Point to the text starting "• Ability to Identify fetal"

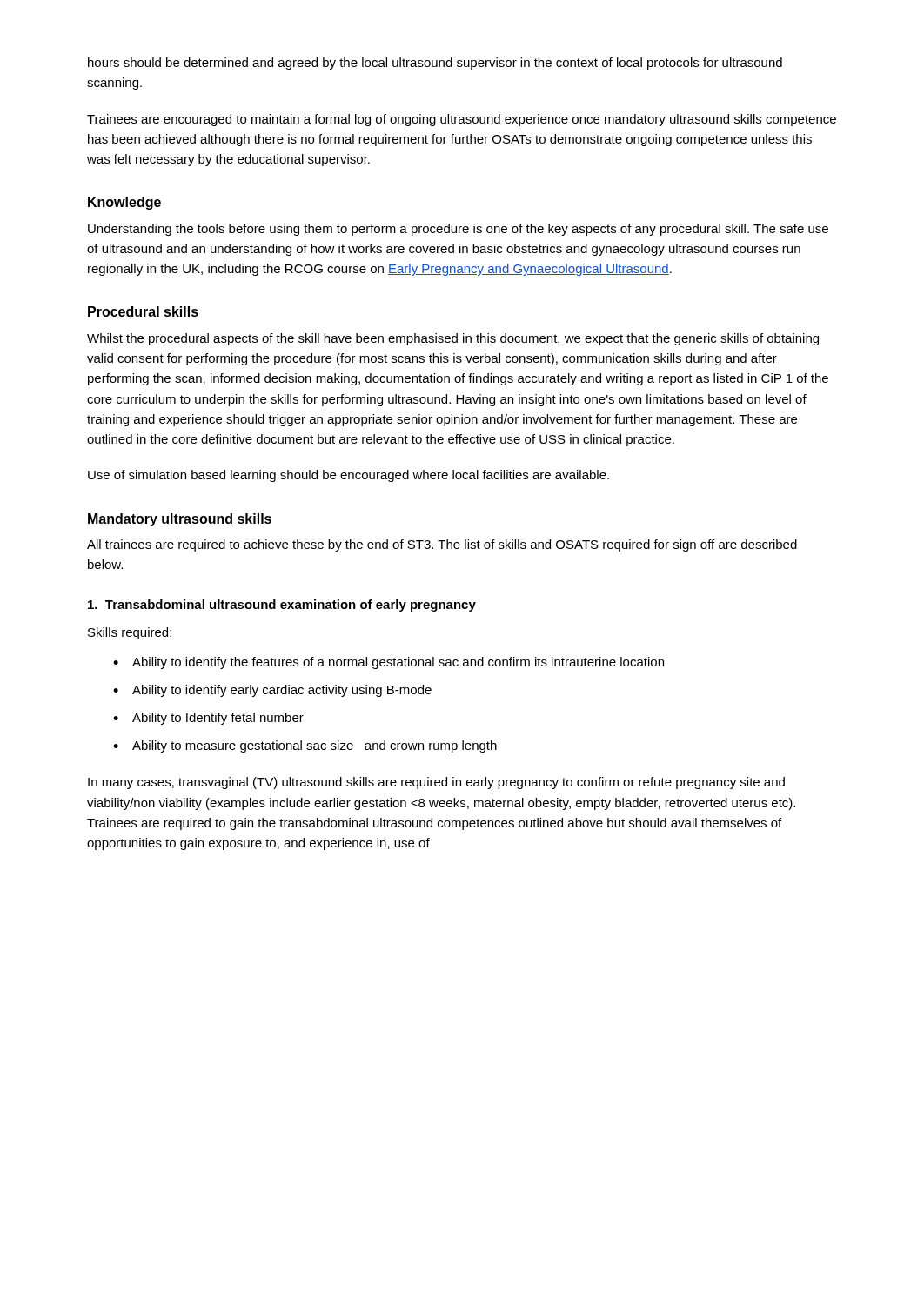click(x=208, y=719)
